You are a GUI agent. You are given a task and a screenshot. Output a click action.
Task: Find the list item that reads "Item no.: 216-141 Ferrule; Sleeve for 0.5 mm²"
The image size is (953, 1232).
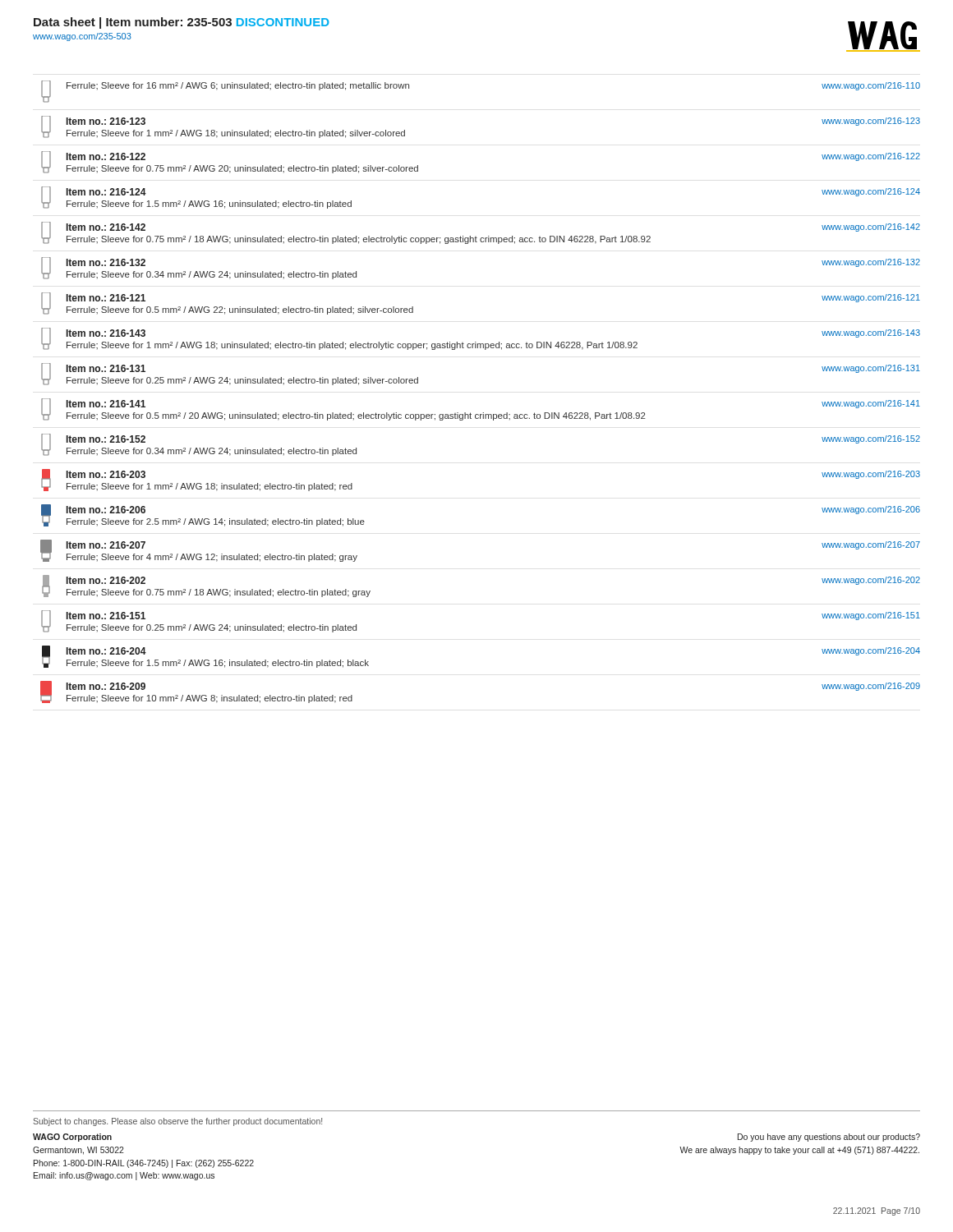pos(476,410)
